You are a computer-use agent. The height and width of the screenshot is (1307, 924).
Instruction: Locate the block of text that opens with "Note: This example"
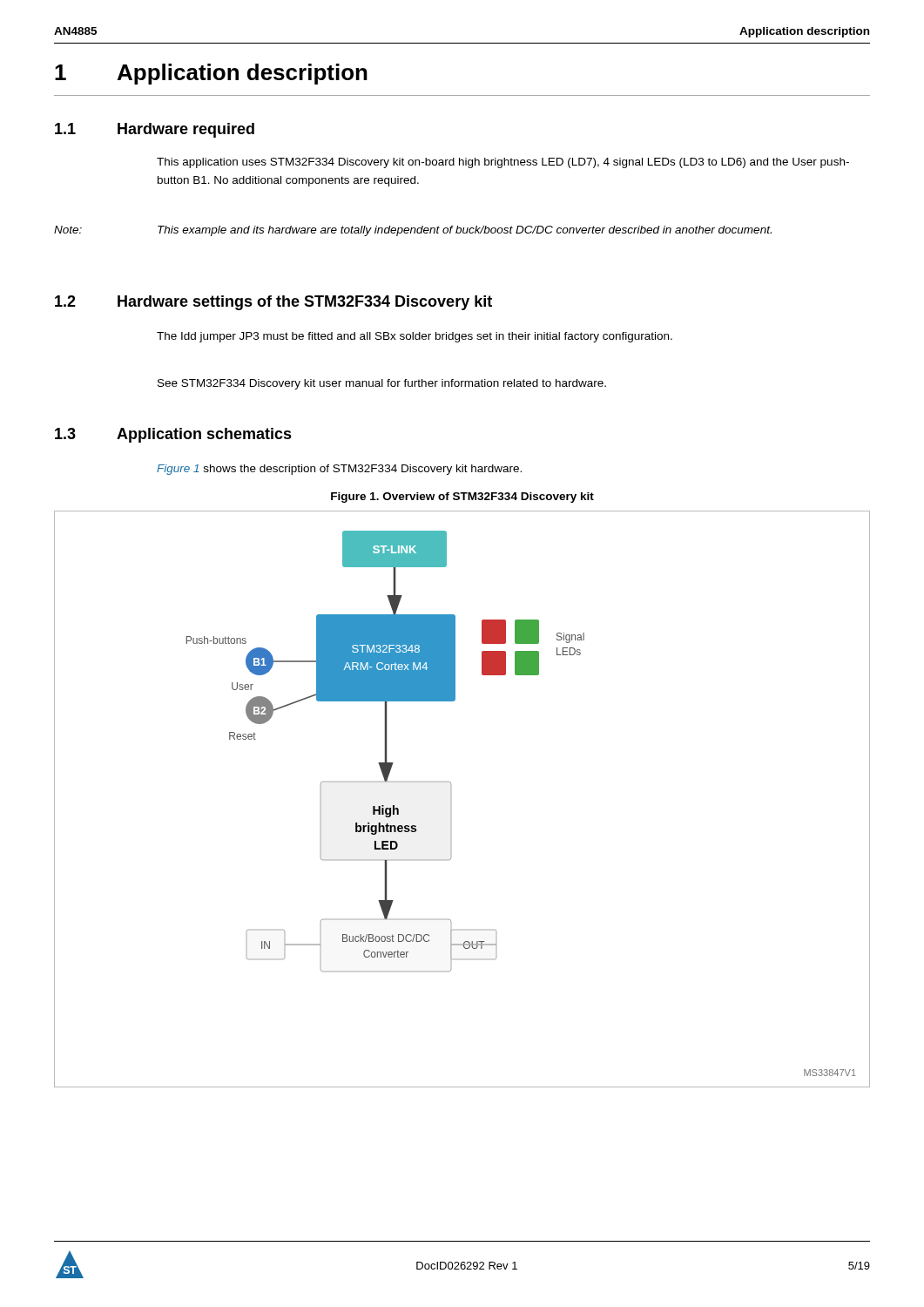(413, 230)
